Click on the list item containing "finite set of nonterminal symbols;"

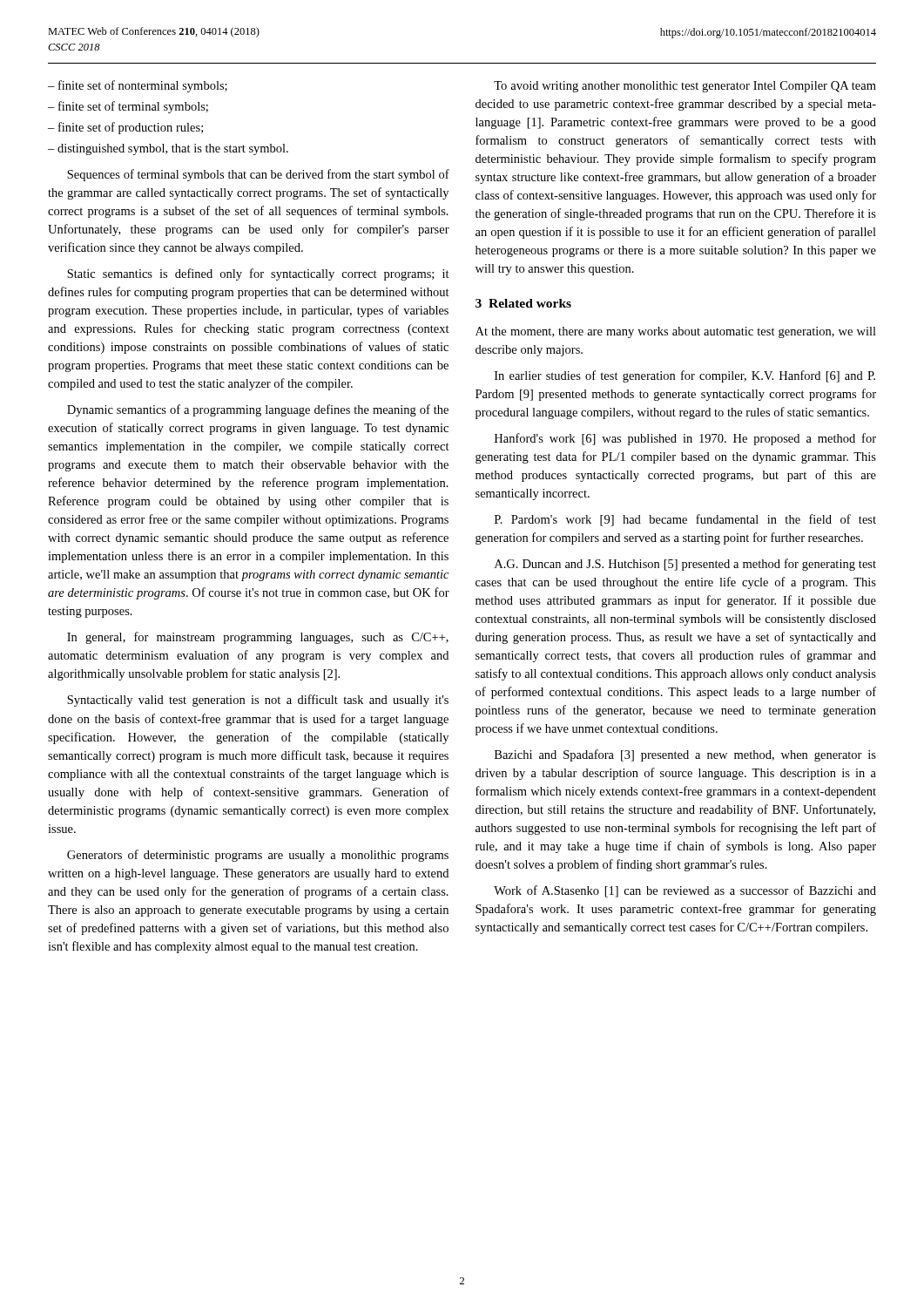[x=143, y=85]
